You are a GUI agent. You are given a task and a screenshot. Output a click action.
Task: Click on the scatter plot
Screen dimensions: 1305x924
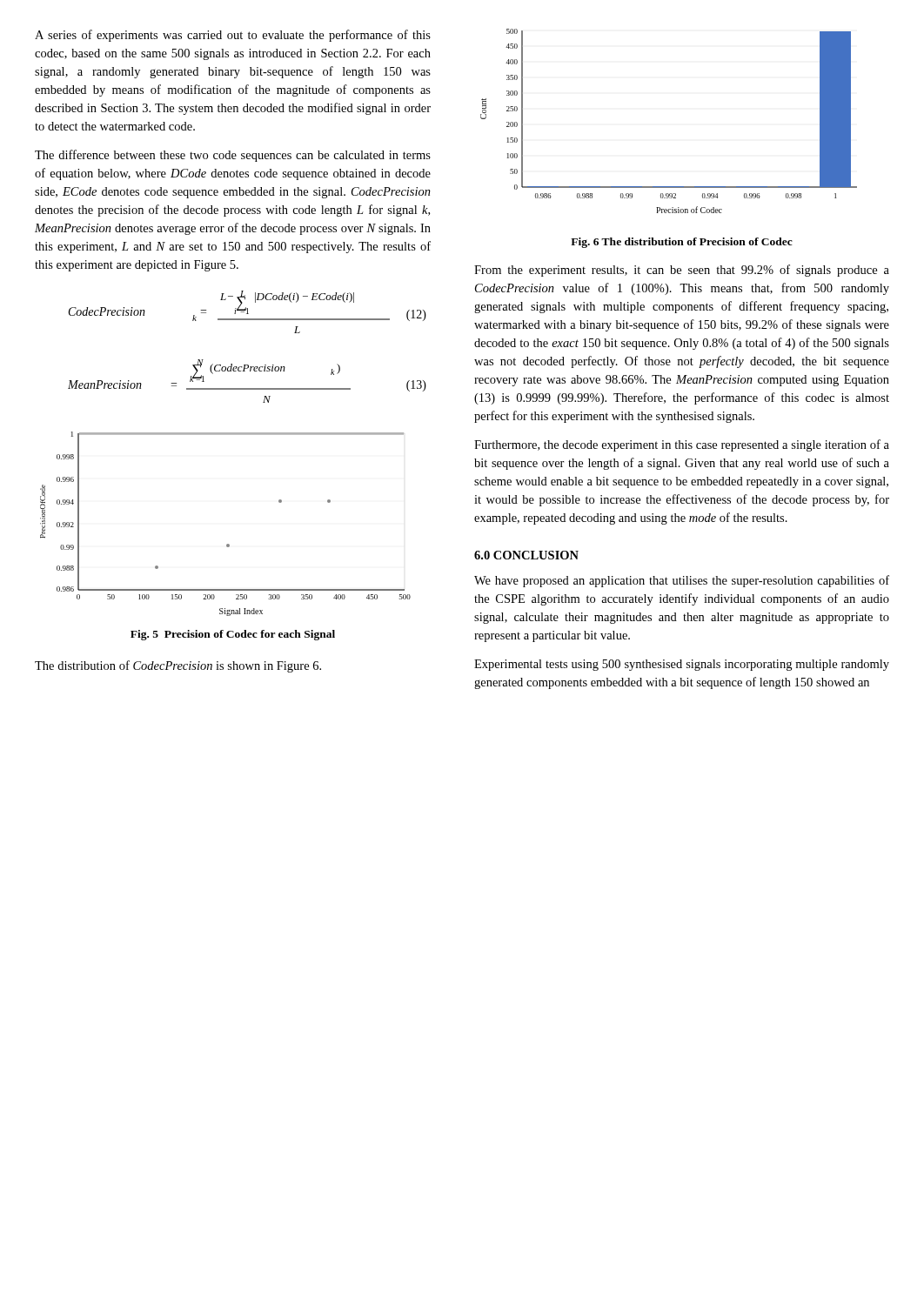233,527
